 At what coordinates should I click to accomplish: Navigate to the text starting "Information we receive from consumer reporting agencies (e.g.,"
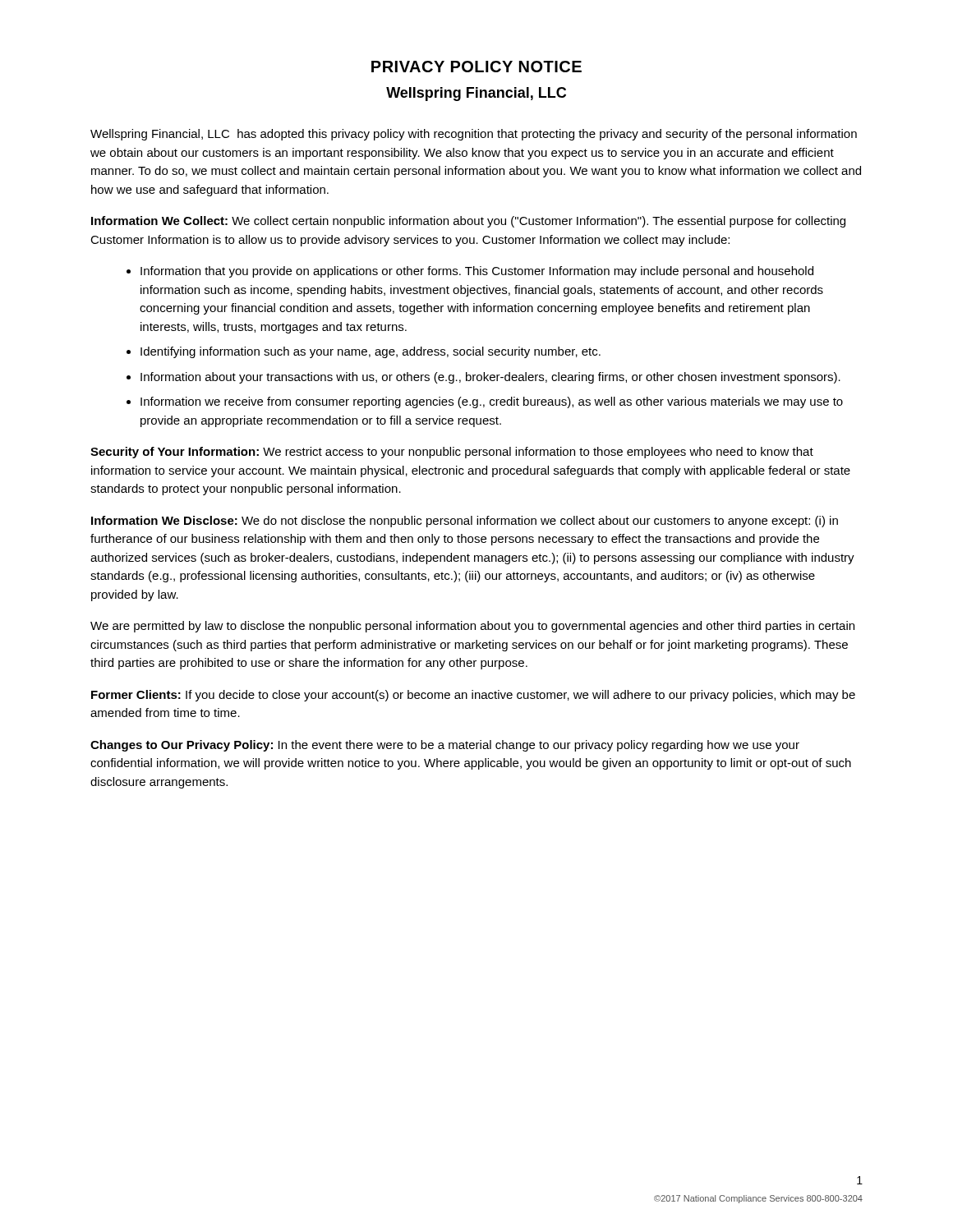pos(491,410)
